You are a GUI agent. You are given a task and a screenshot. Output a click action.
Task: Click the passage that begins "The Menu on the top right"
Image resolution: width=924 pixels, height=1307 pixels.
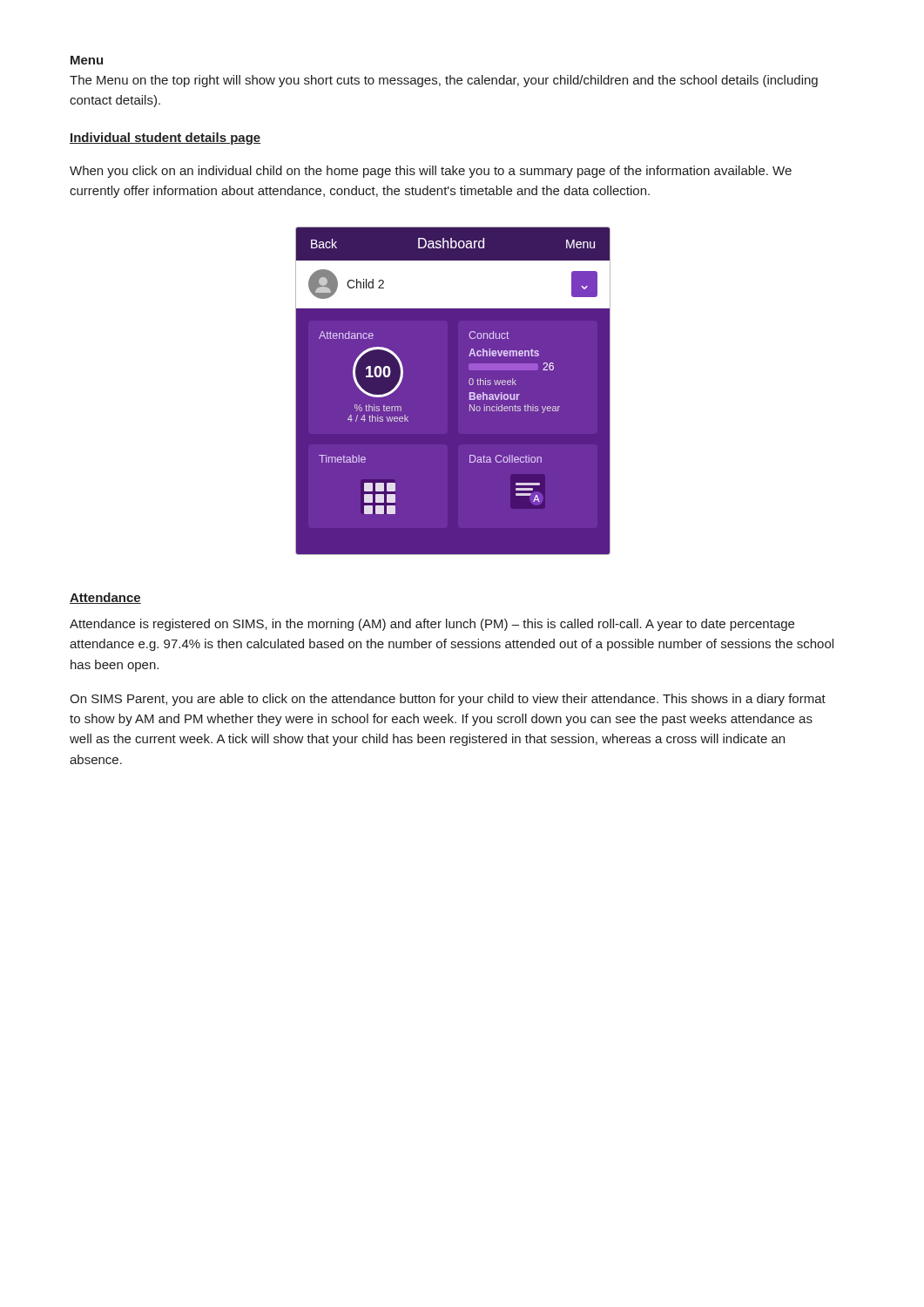click(x=444, y=90)
